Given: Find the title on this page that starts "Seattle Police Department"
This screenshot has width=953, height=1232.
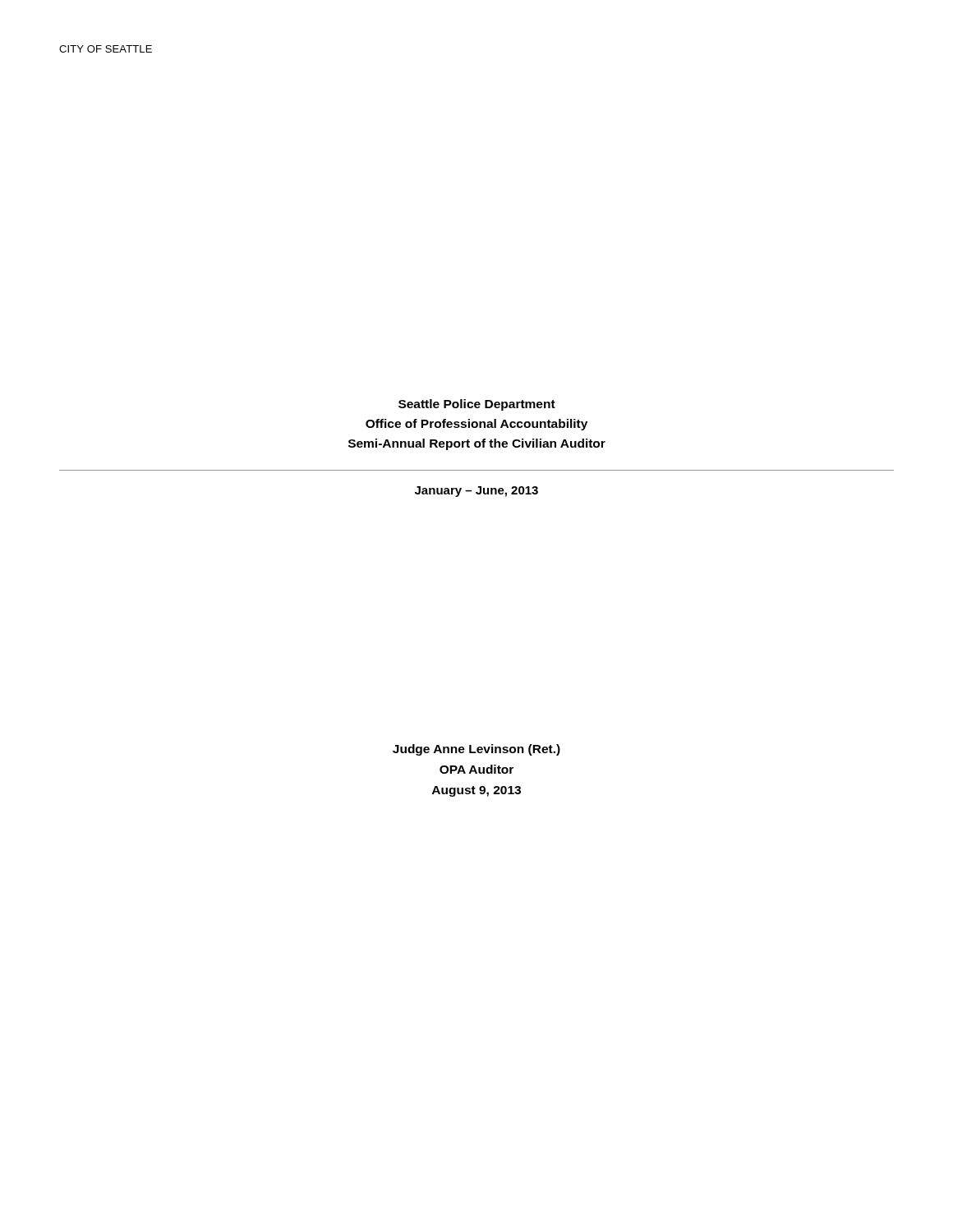Looking at the screenshot, I should (476, 424).
